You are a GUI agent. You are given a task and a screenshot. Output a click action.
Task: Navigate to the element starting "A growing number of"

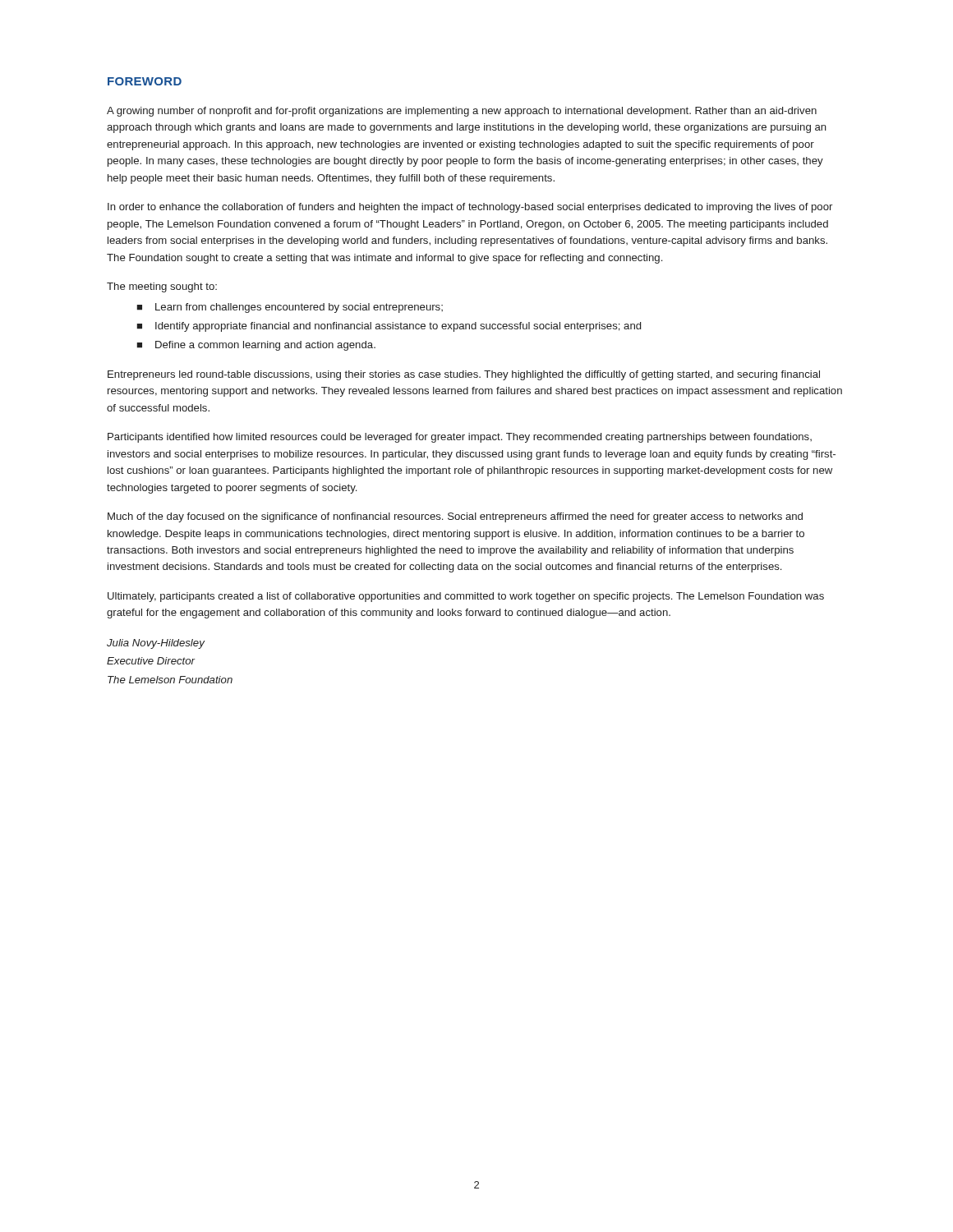467,144
